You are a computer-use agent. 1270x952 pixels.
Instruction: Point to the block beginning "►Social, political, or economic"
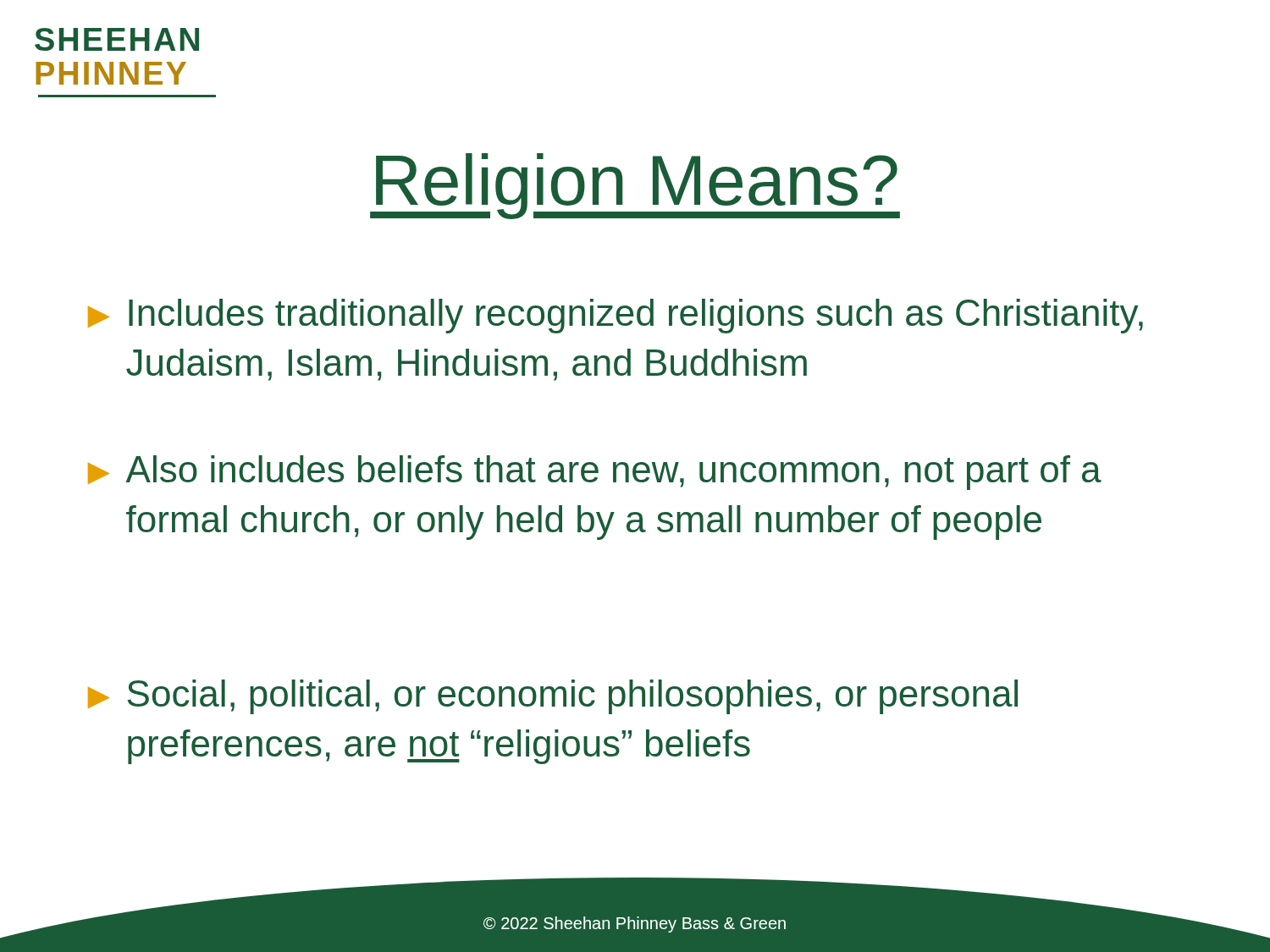(639, 719)
